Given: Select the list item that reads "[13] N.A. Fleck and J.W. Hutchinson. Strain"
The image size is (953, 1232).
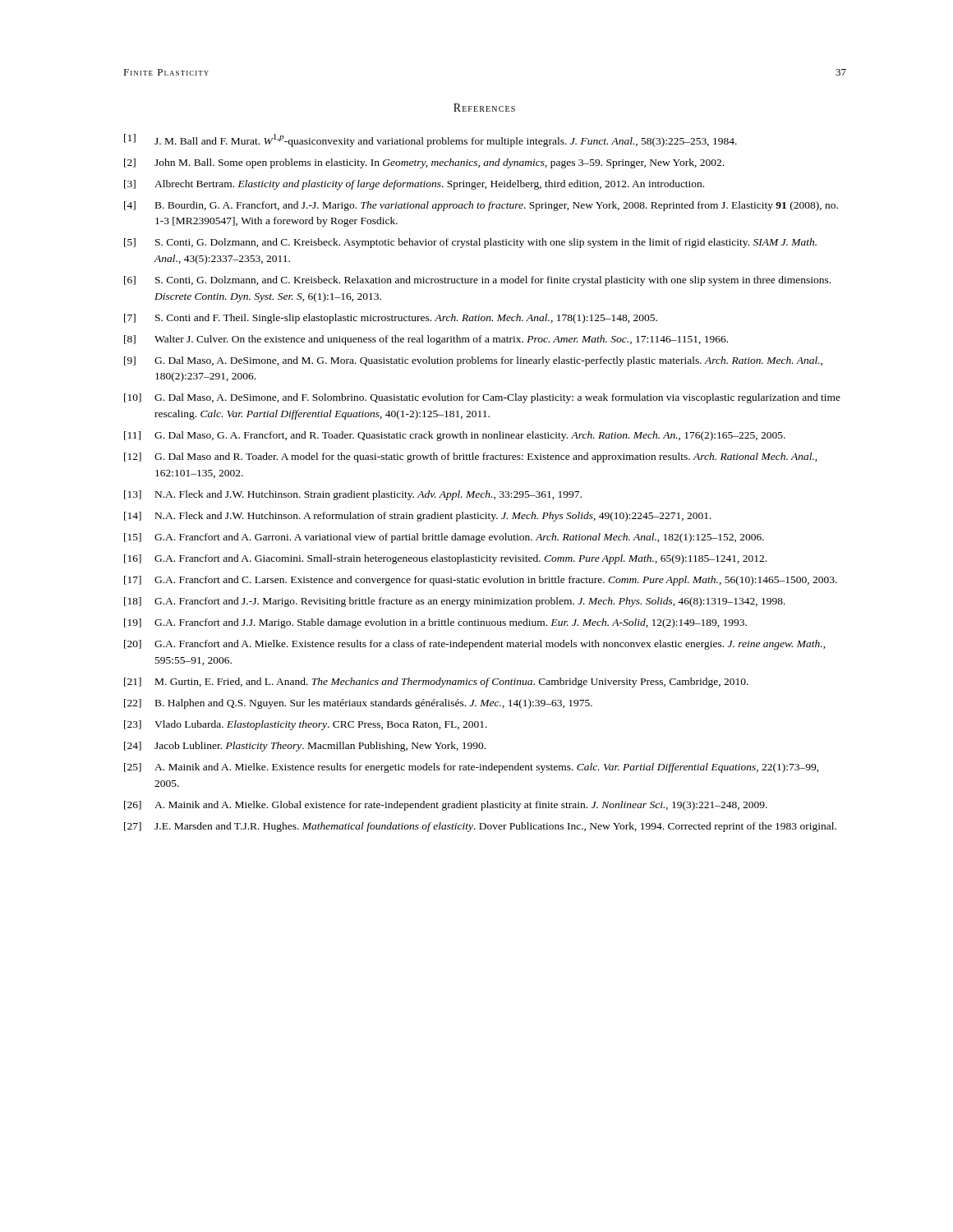Looking at the screenshot, I should 485,494.
